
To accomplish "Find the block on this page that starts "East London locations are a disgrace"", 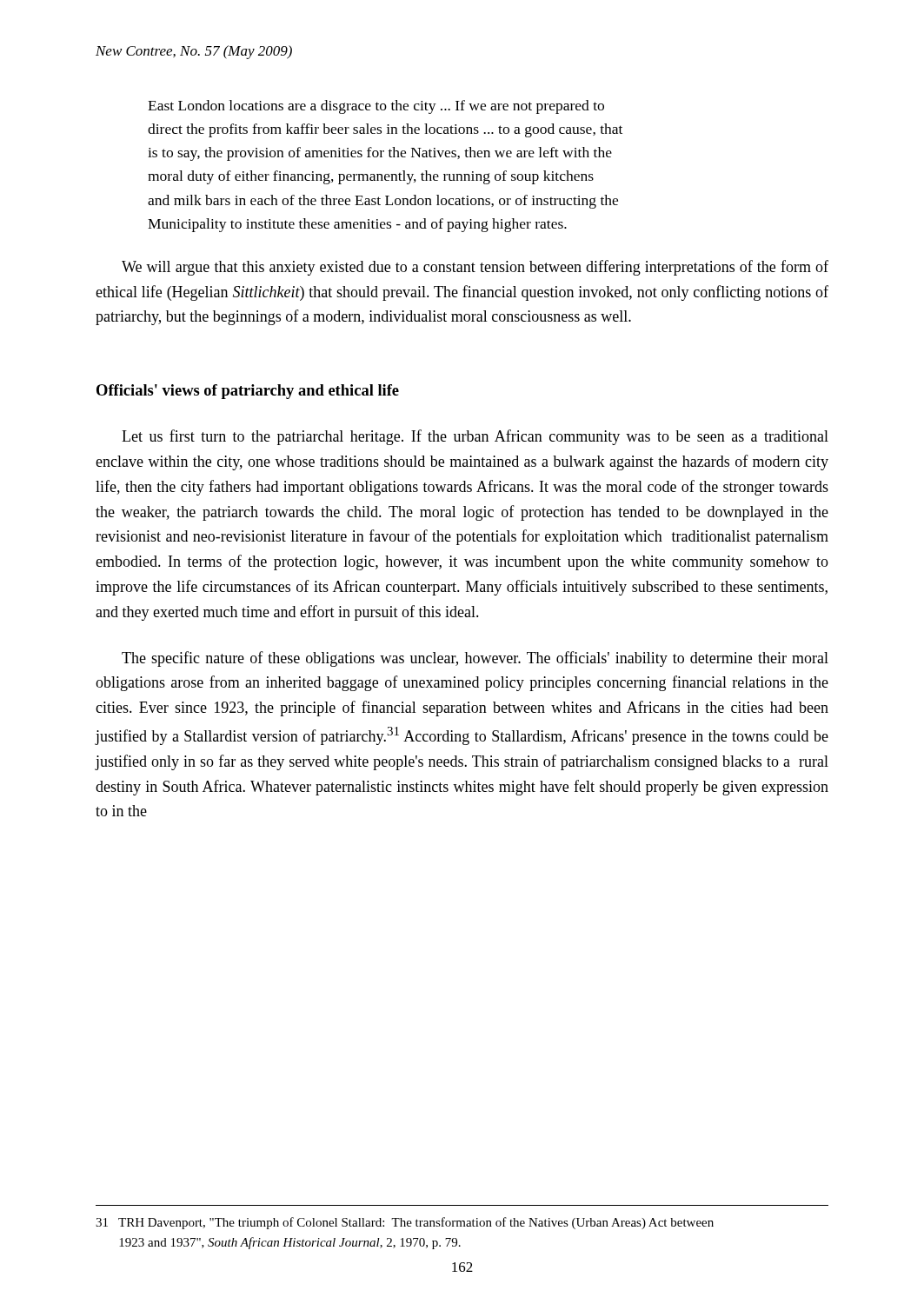I will (385, 164).
